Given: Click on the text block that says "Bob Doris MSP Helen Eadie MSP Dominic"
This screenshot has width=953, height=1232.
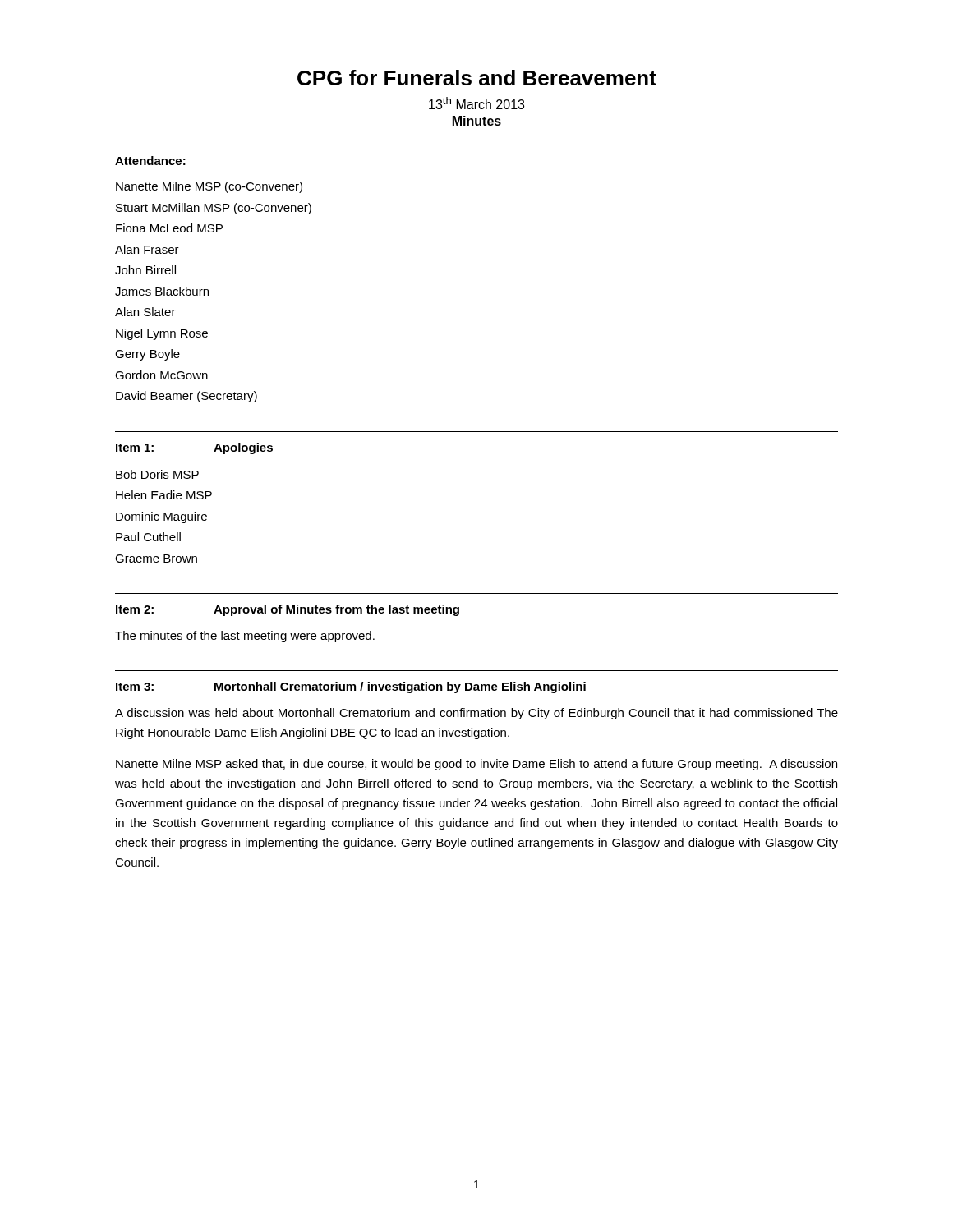Looking at the screenshot, I should coord(164,516).
